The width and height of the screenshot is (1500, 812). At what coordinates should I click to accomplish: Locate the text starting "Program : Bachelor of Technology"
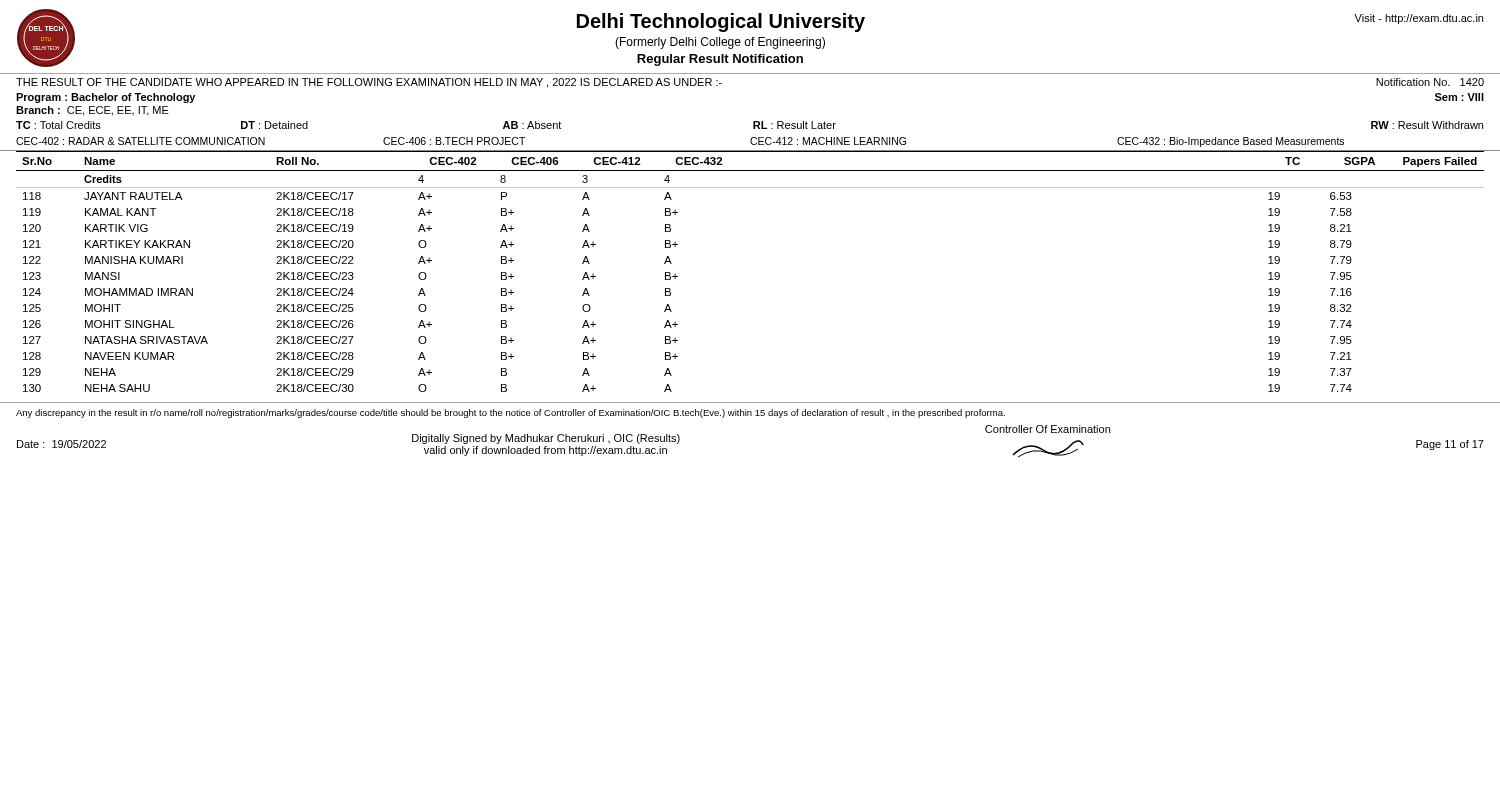tap(106, 97)
